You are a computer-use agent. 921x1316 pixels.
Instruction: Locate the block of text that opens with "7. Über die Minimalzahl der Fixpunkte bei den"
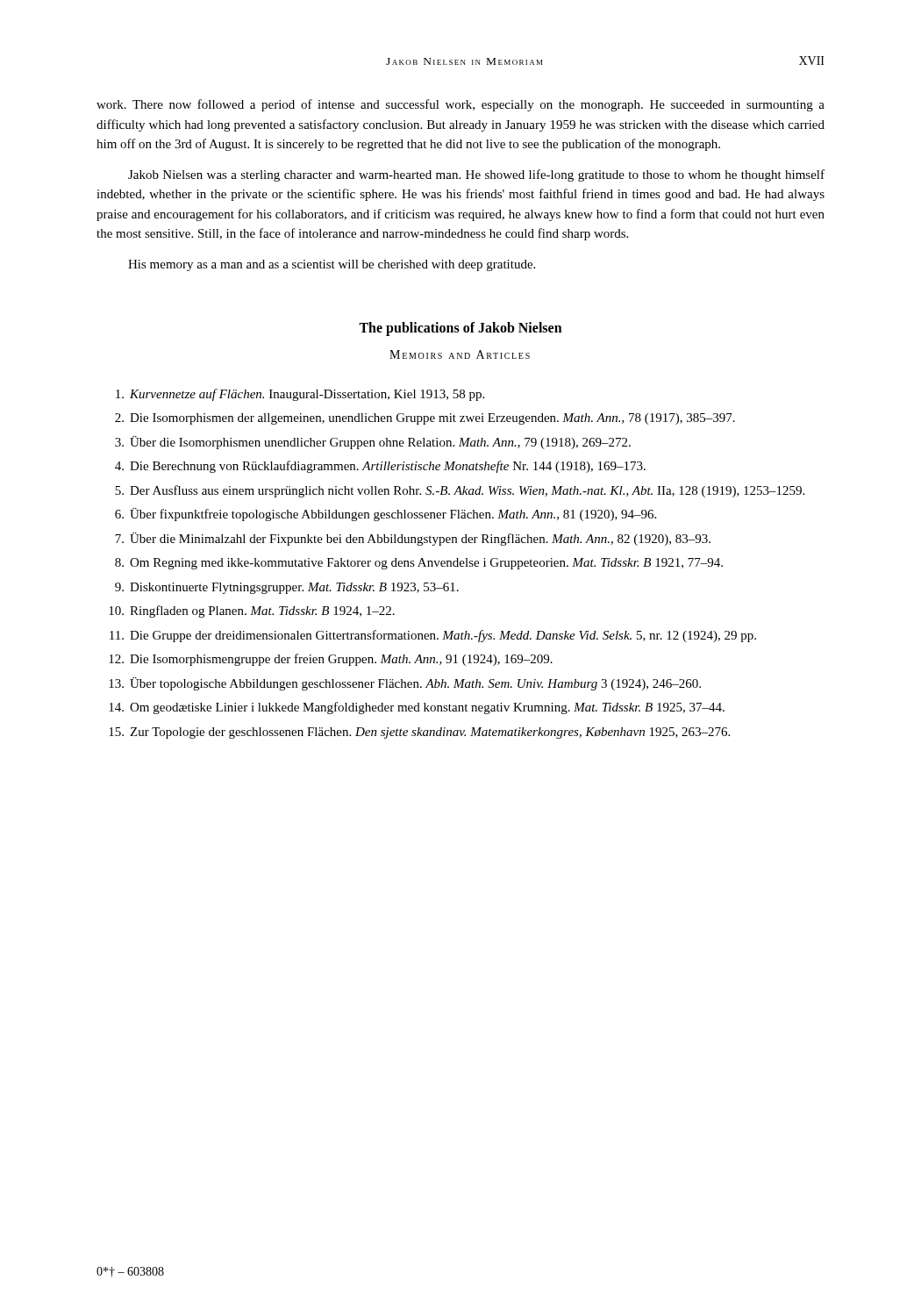460,539
